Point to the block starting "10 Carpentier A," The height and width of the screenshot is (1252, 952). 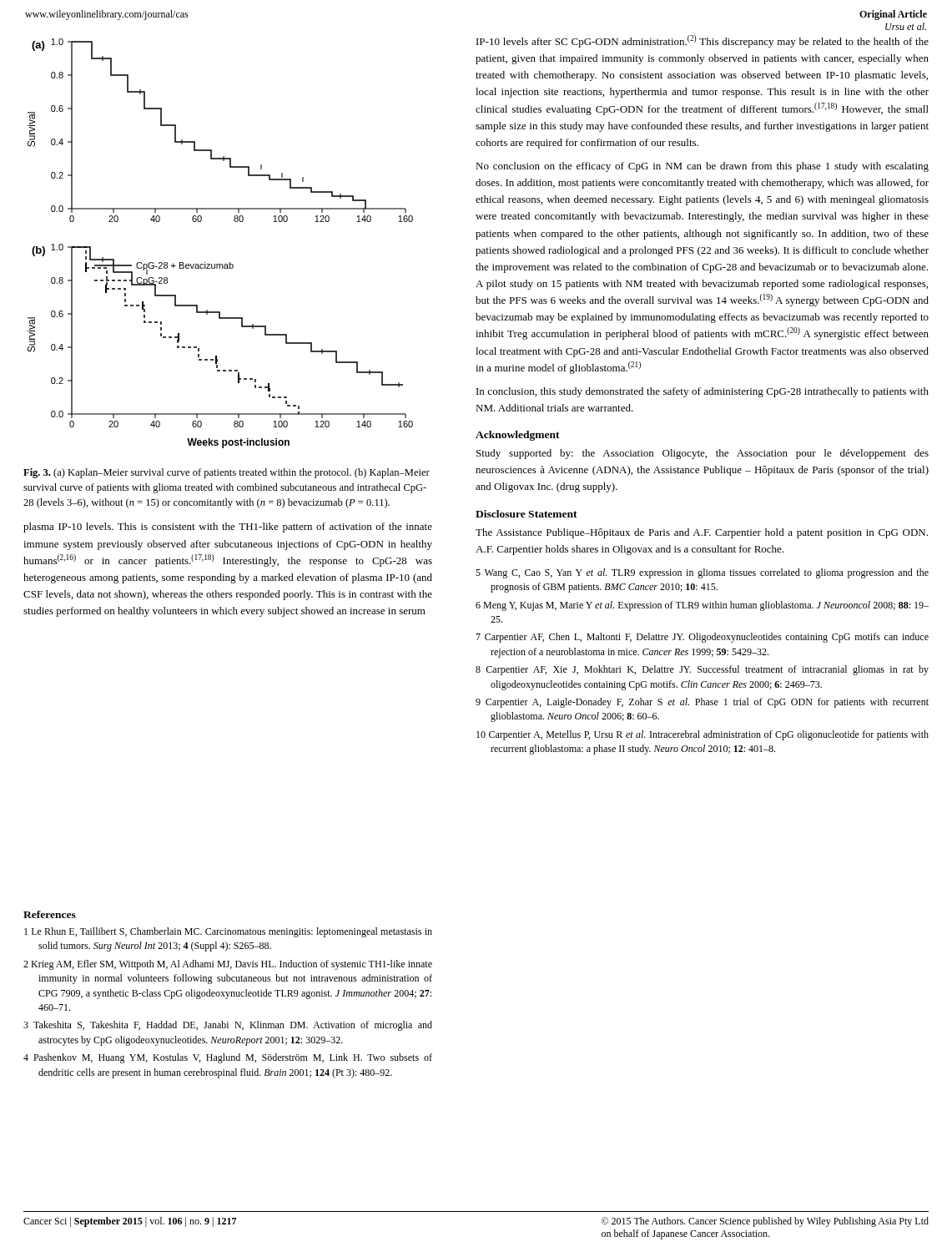(702, 741)
